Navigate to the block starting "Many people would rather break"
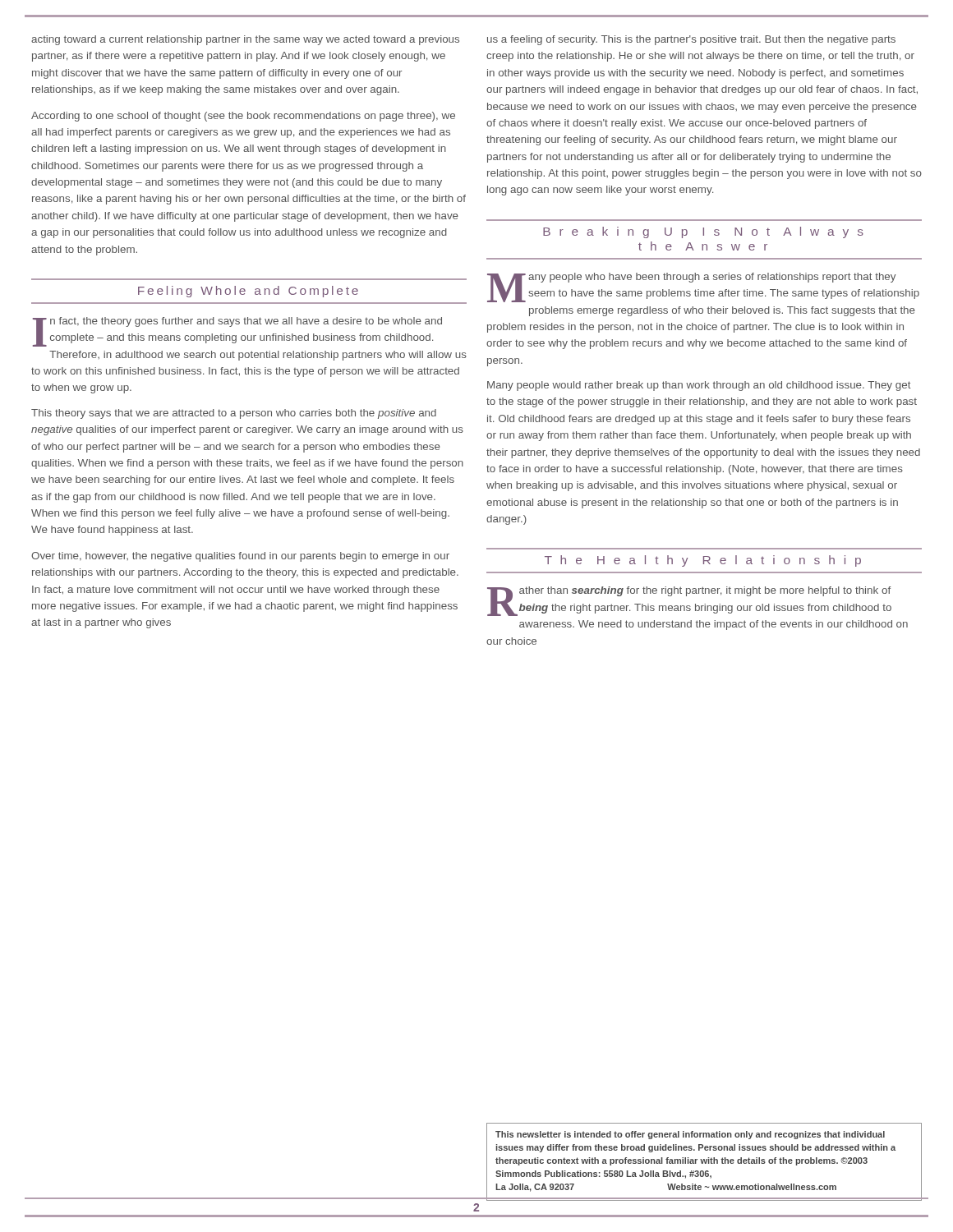Image resolution: width=953 pixels, height=1232 pixels. [x=704, y=452]
